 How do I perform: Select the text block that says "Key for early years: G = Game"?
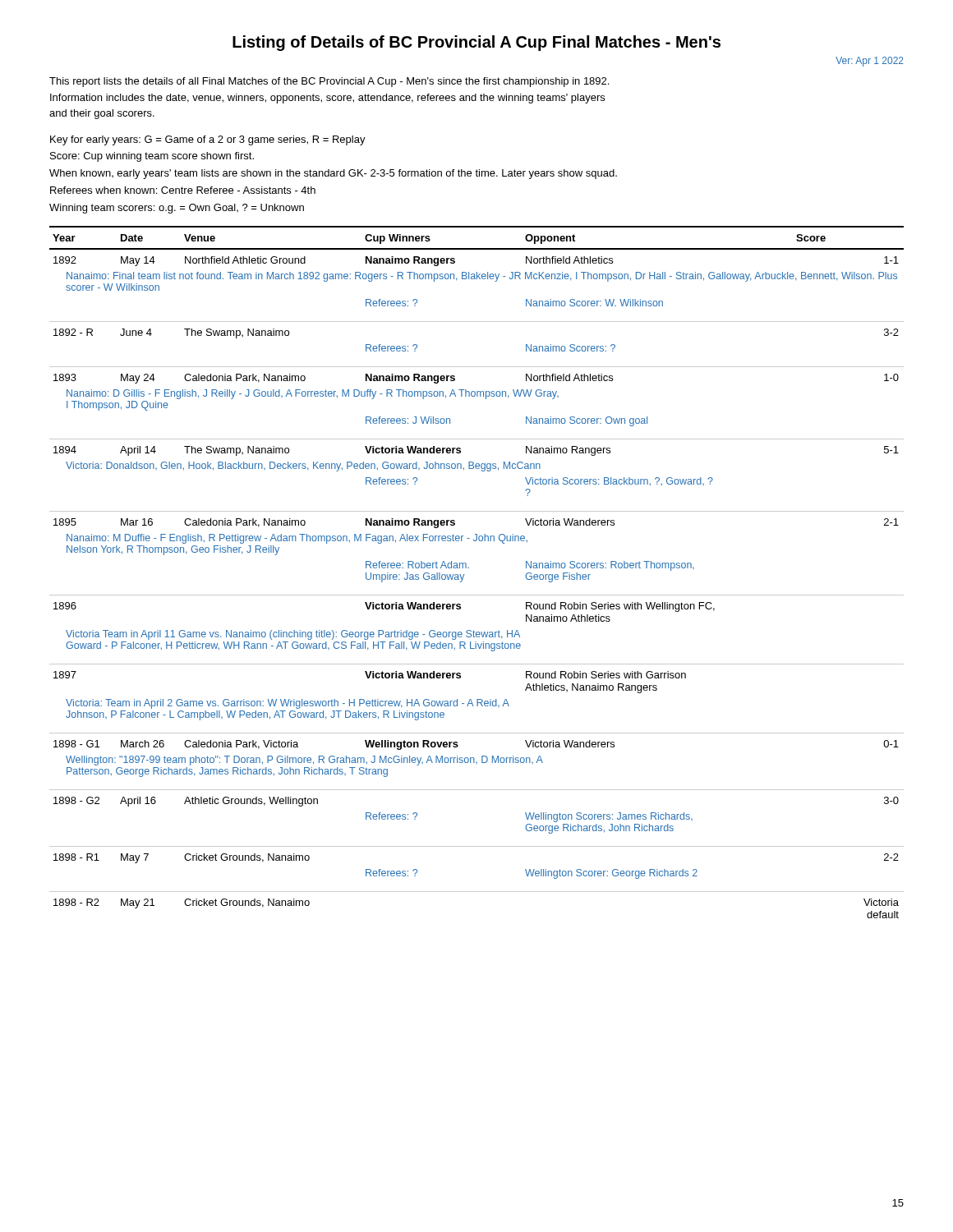(x=333, y=173)
